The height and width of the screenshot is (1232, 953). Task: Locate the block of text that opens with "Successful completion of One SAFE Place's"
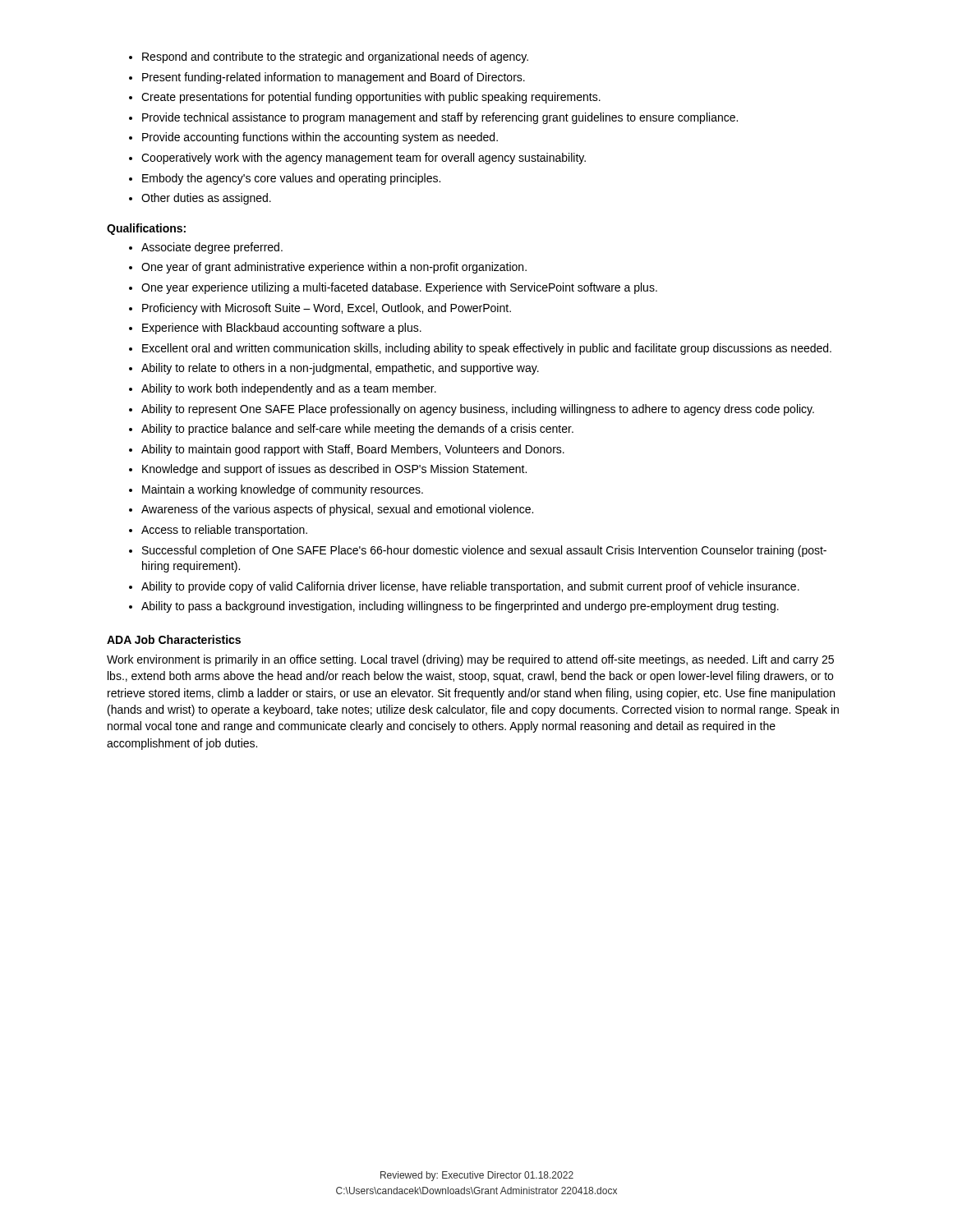pos(484,558)
